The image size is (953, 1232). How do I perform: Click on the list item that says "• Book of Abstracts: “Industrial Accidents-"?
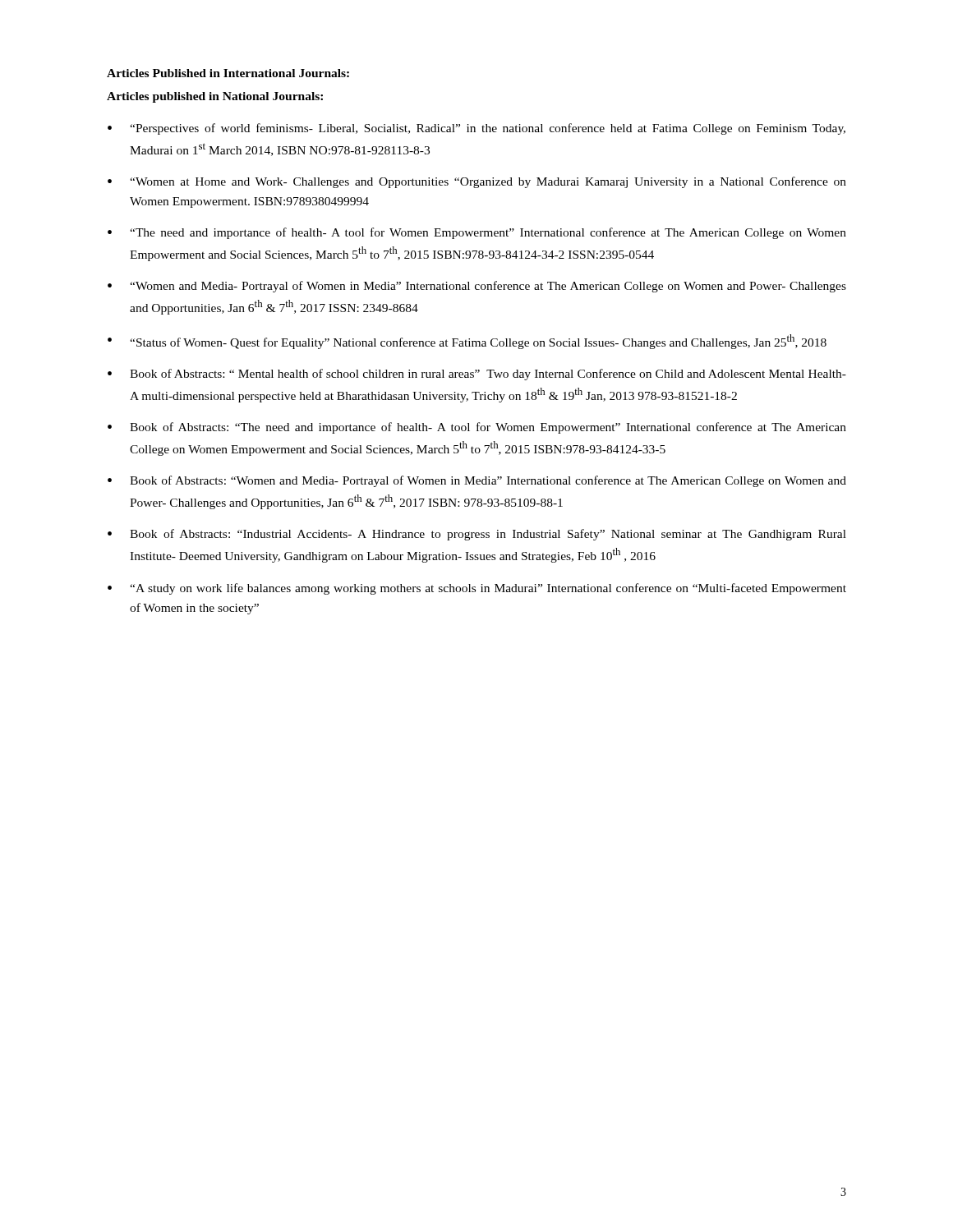pos(476,545)
